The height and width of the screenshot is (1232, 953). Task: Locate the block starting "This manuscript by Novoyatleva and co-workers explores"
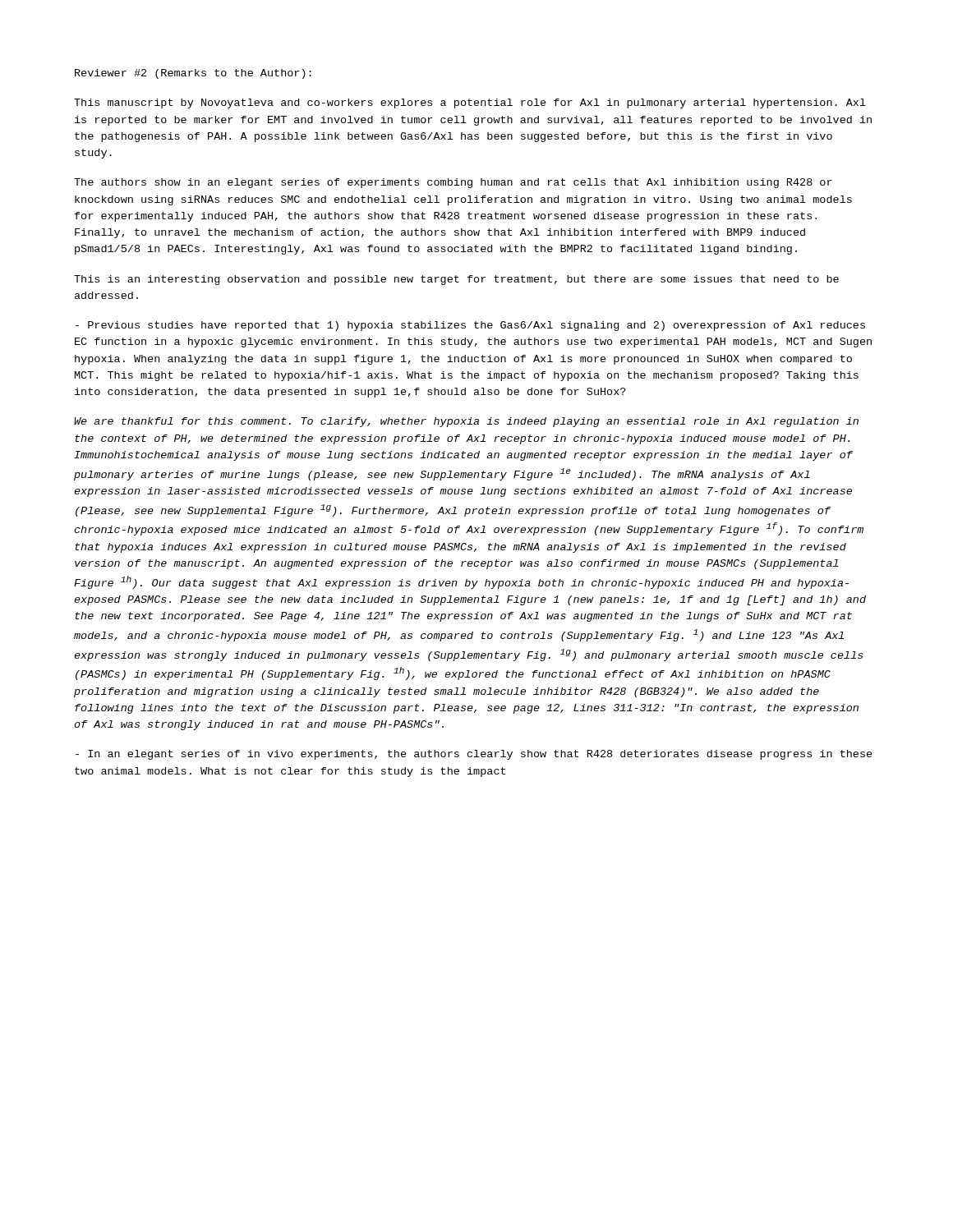tap(473, 128)
